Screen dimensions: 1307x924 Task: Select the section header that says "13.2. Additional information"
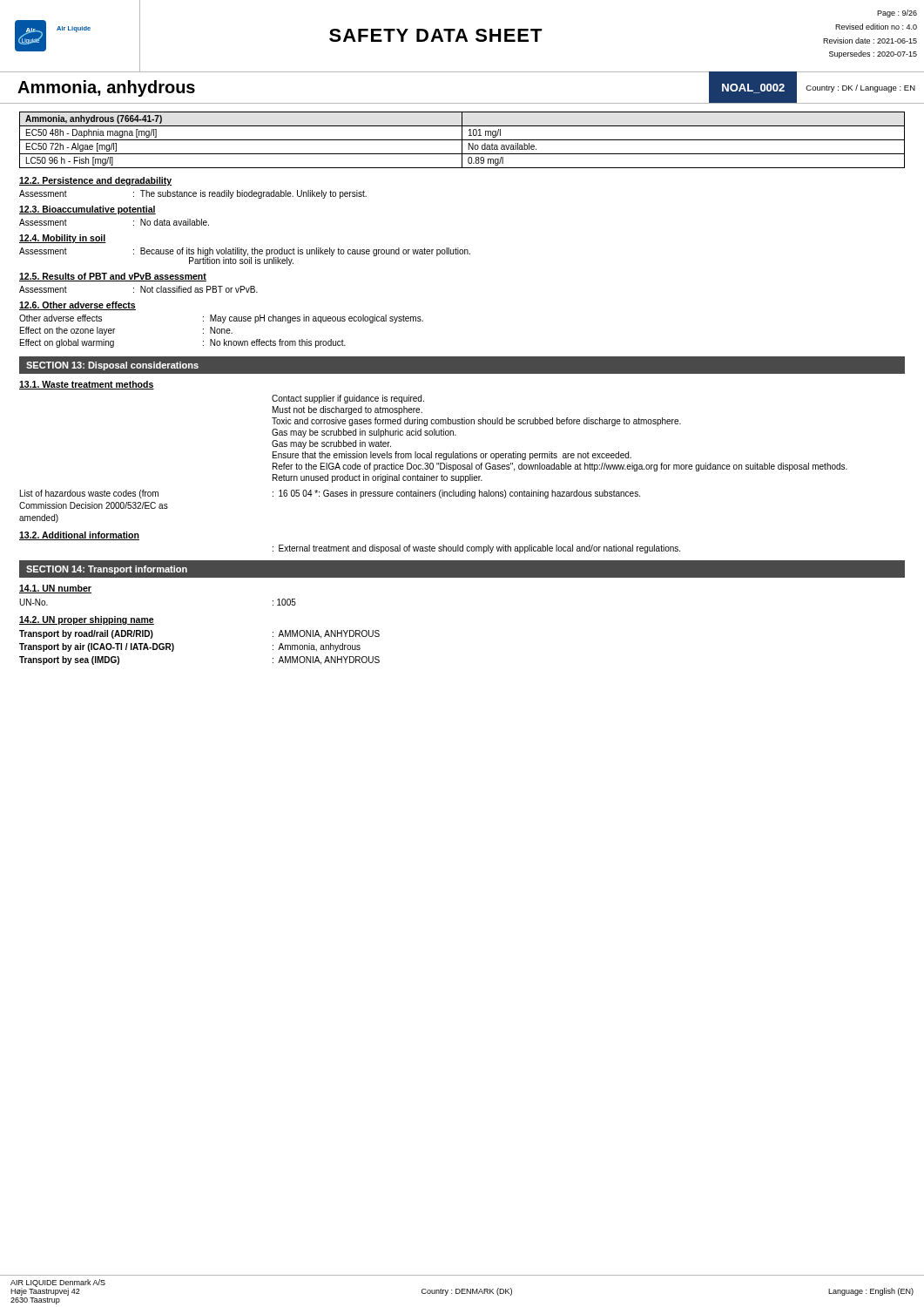coord(79,535)
